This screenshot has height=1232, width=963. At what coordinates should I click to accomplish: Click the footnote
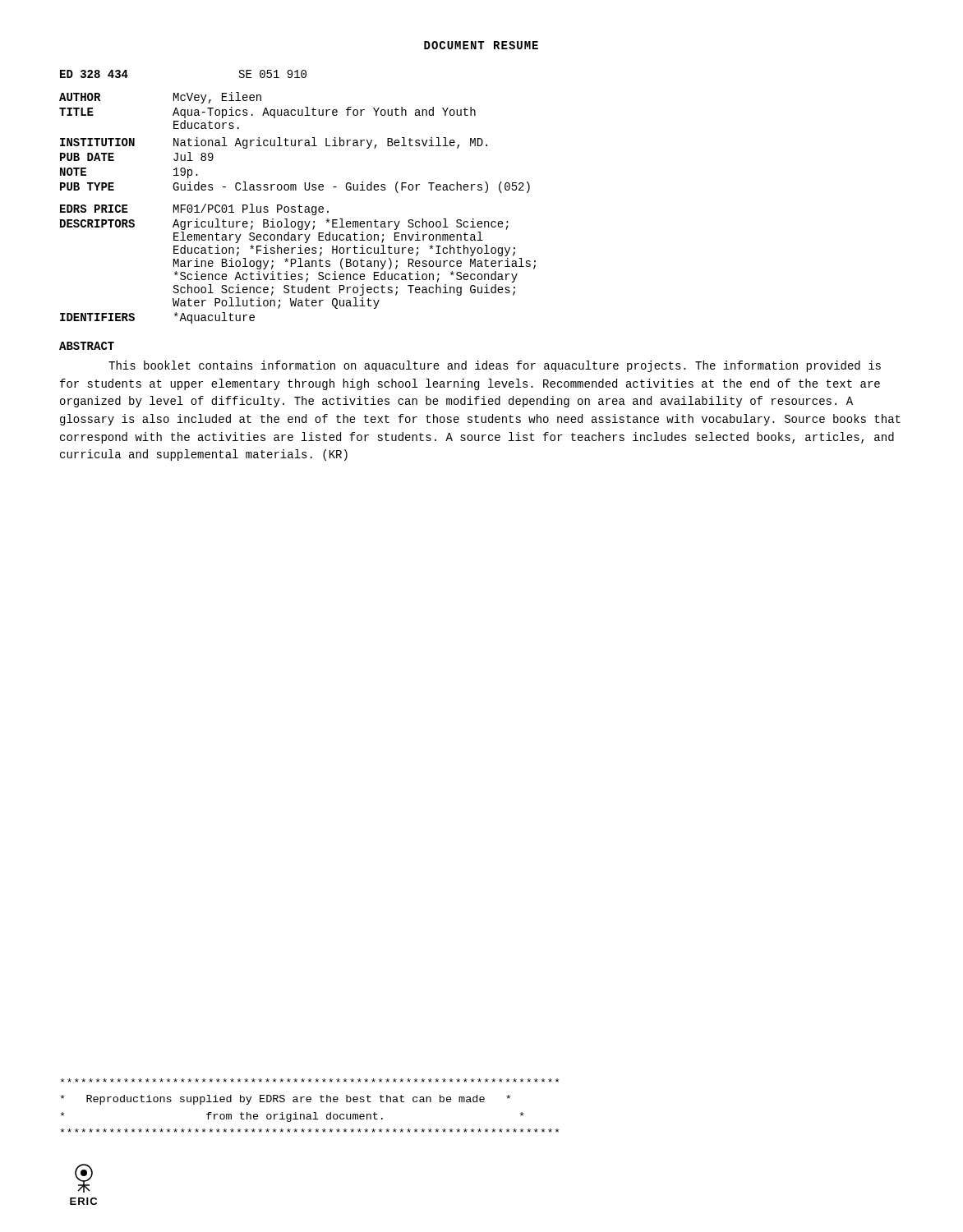[482, 1108]
